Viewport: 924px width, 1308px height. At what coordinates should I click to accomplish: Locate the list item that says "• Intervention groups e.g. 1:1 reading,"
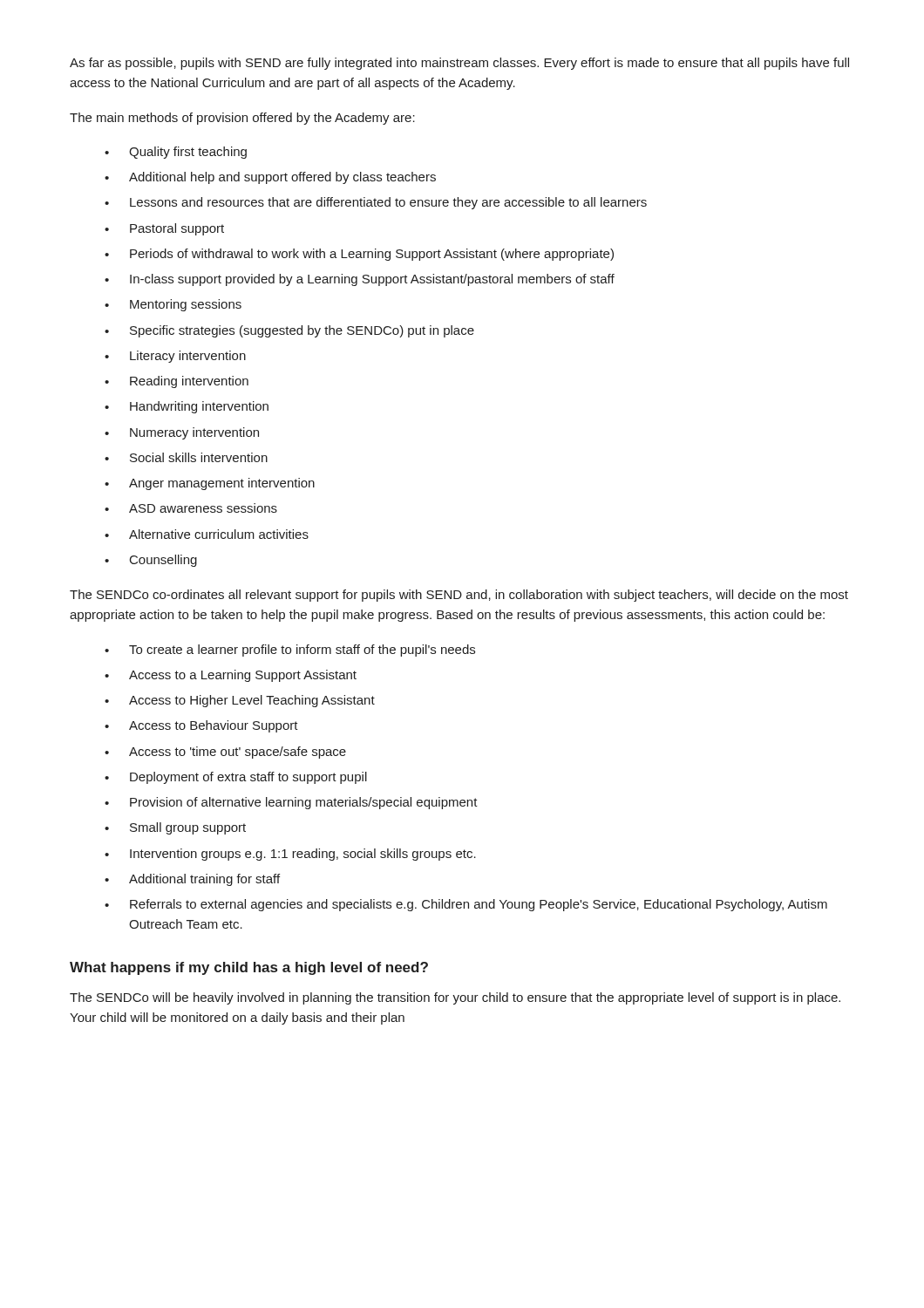pyautogui.click(x=479, y=853)
